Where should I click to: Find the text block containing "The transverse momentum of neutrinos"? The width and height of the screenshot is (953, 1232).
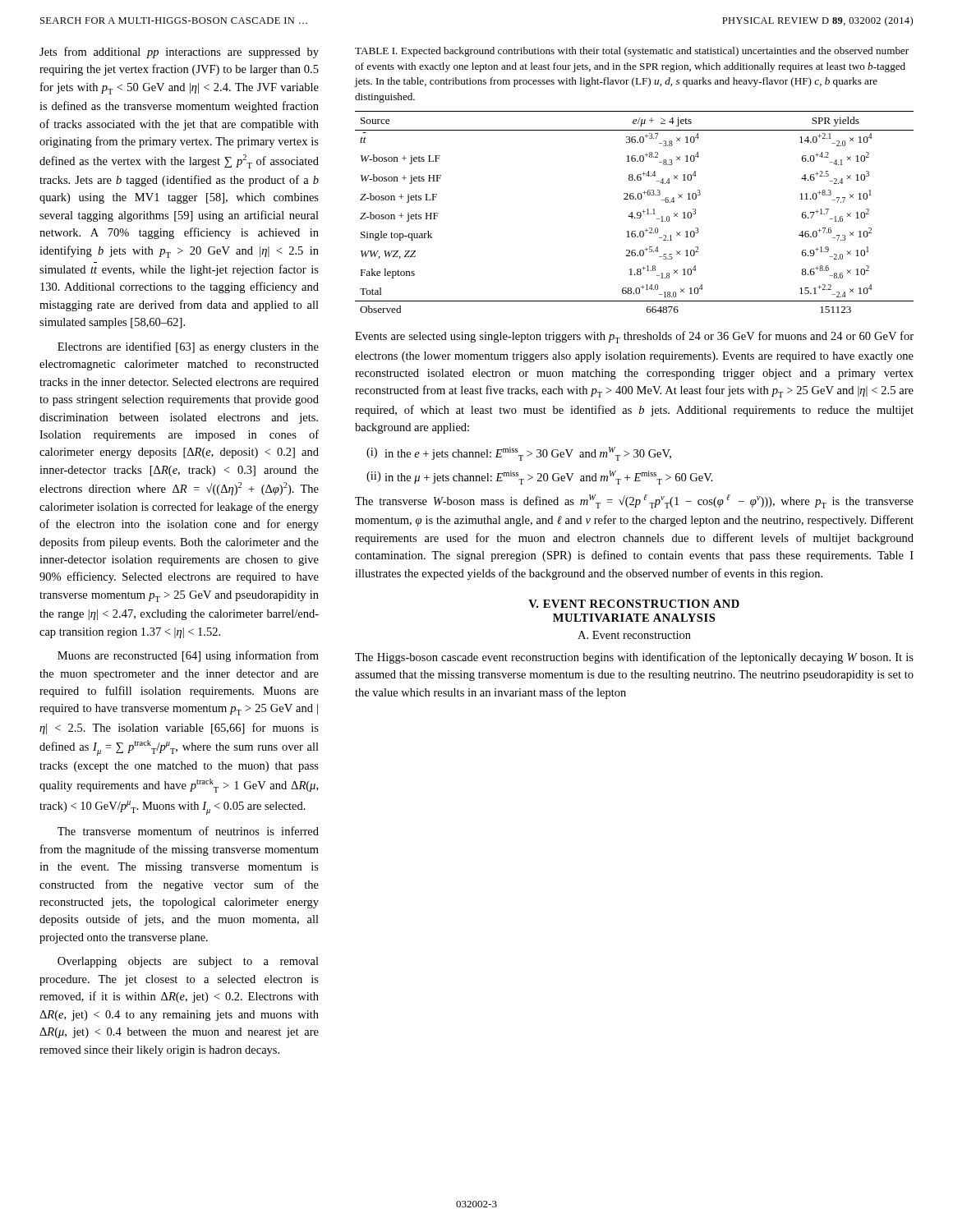pos(179,885)
